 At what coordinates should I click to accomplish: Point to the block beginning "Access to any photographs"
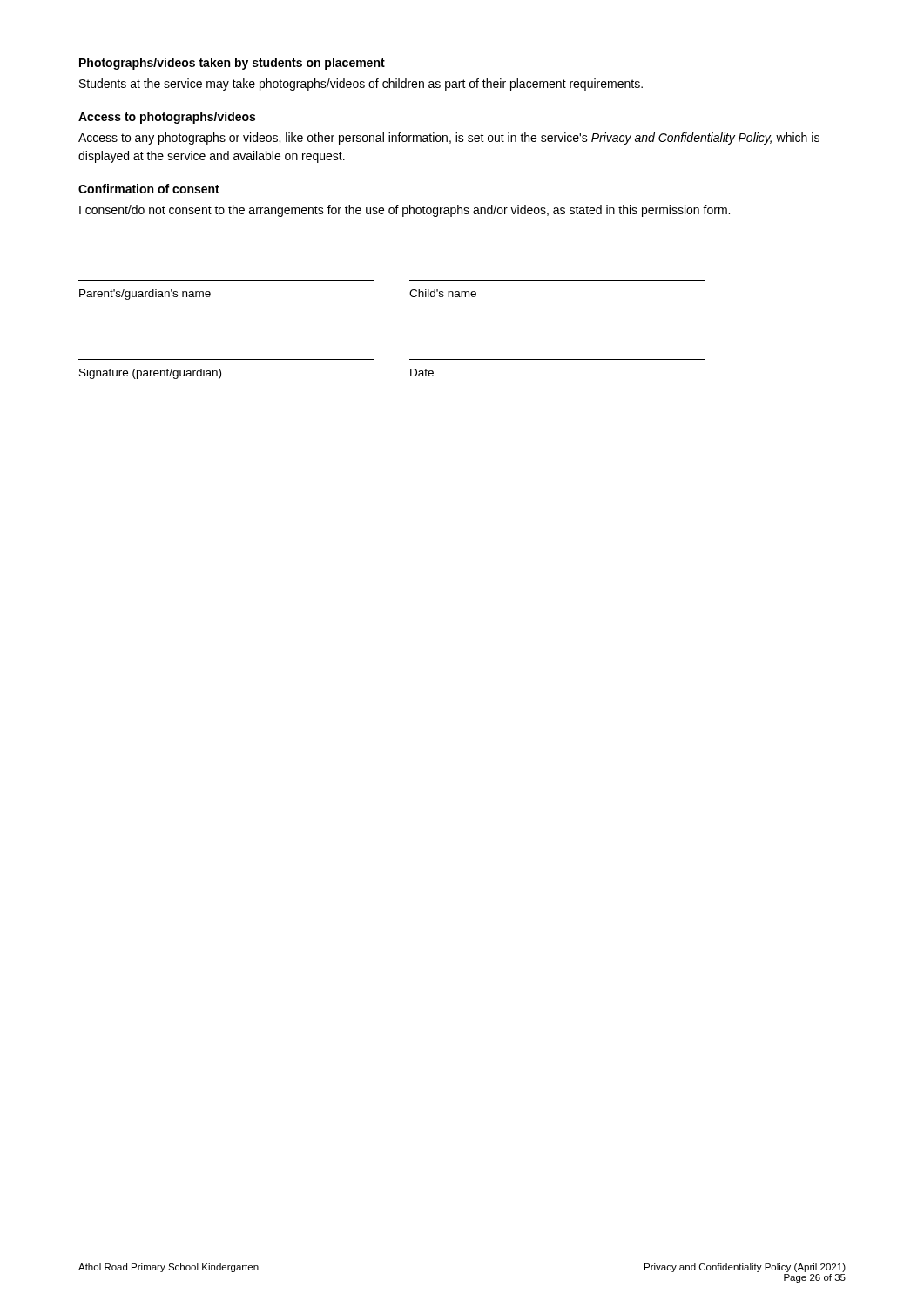pos(449,147)
